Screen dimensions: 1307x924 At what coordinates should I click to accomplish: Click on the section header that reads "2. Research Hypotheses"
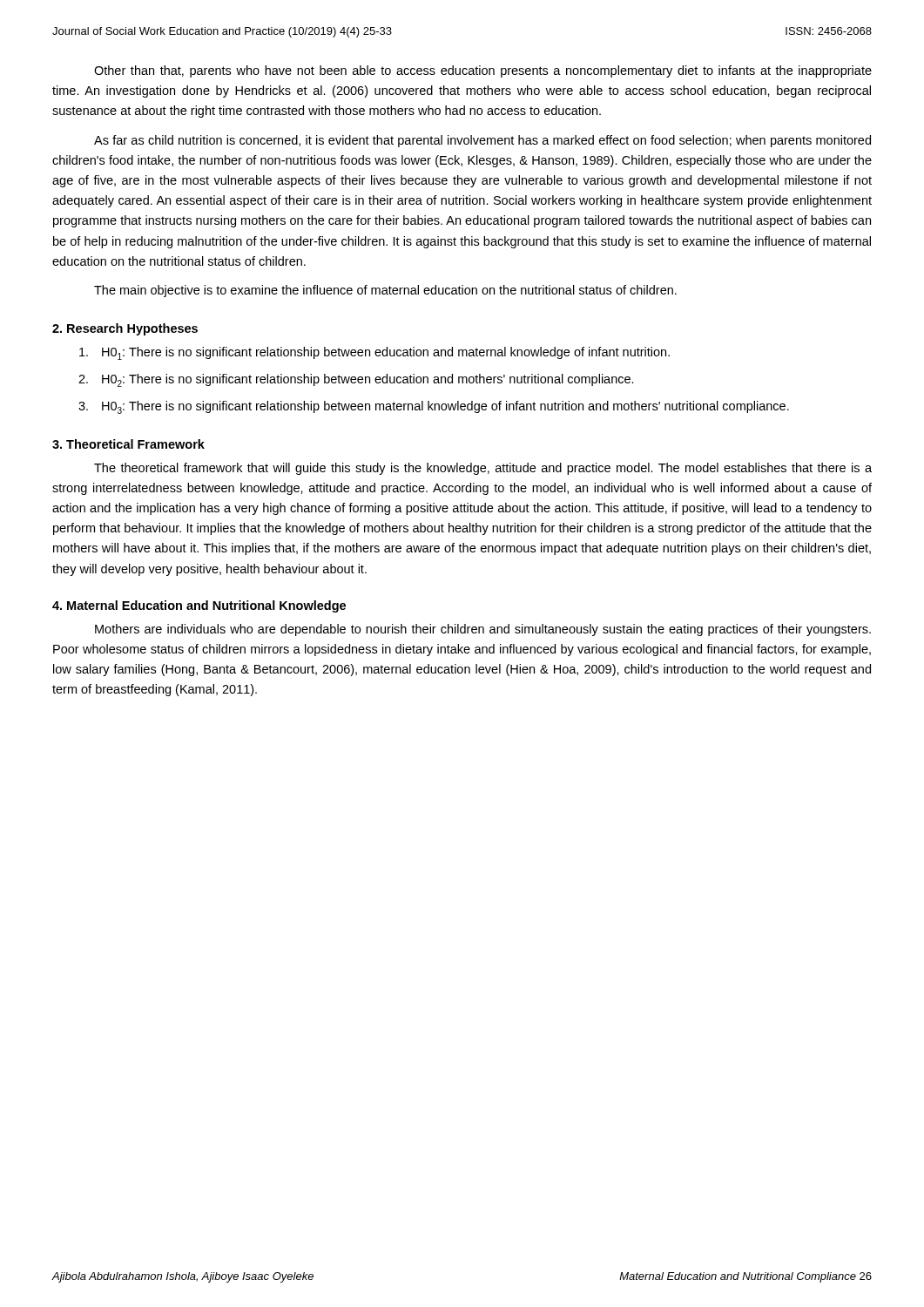(x=125, y=329)
